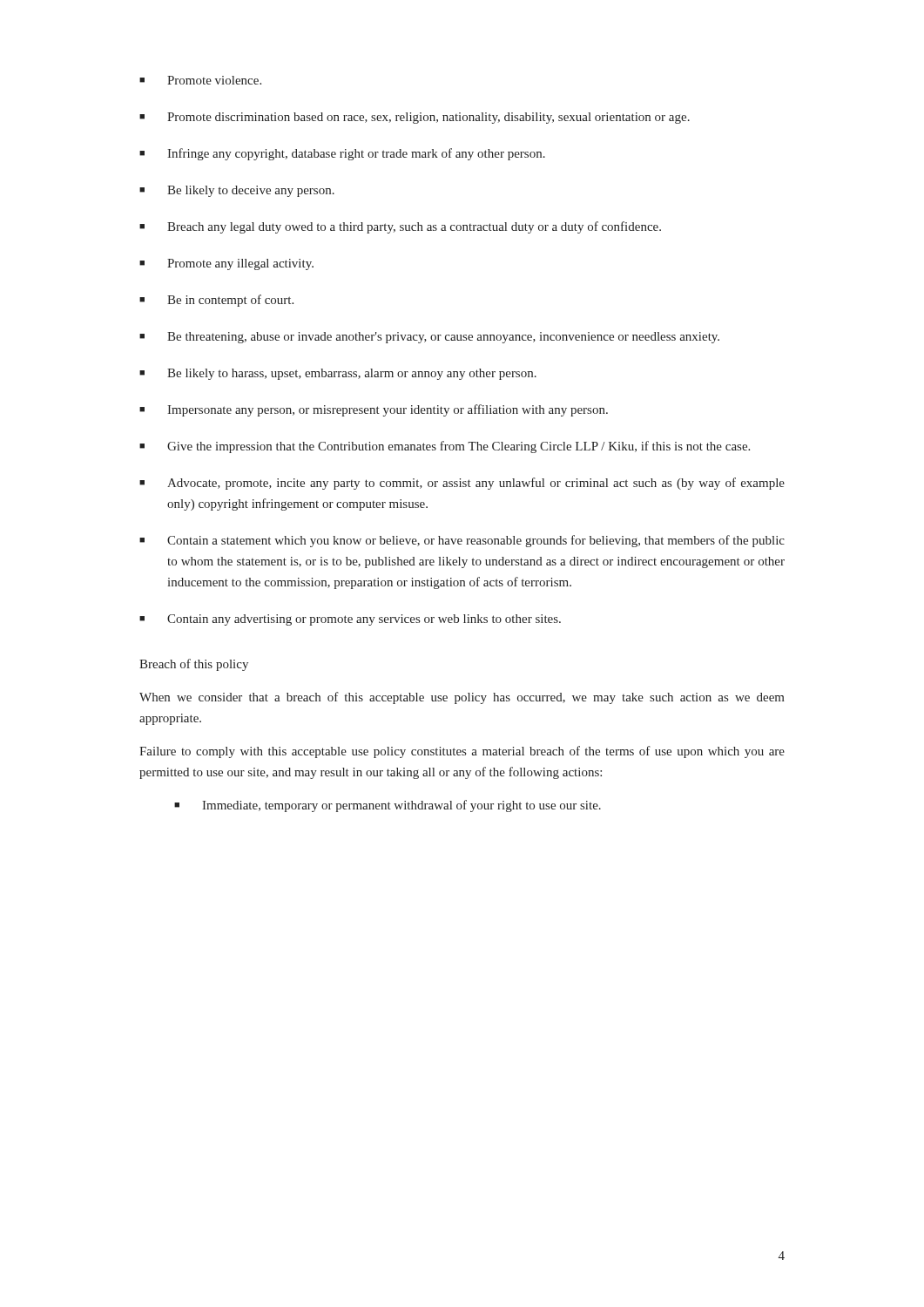Point to "■ Promote any illegal activity."
The image size is (924, 1307).
tap(226, 264)
